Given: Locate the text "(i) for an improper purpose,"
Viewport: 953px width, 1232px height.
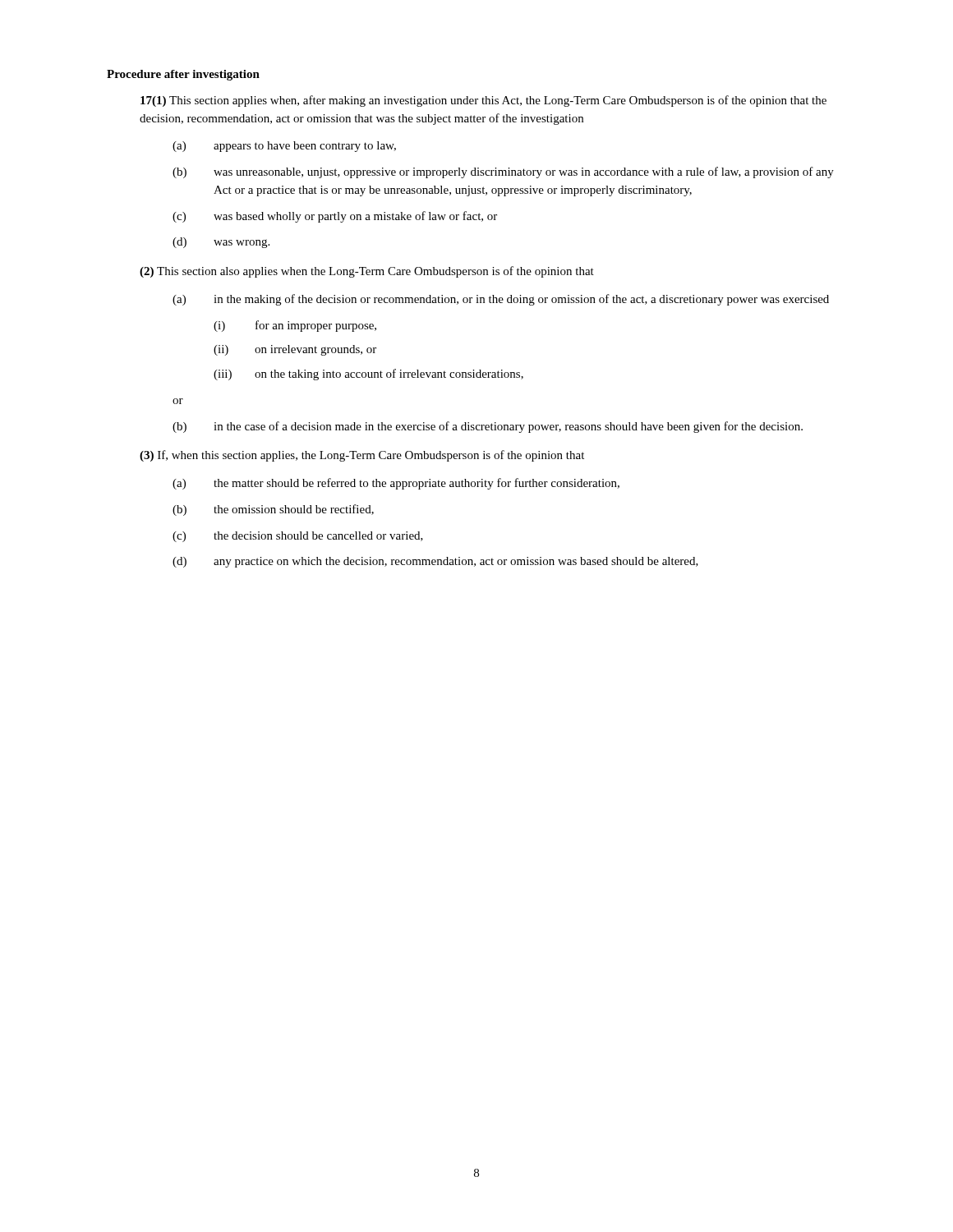Looking at the screenshot, I should click(295, 326).
